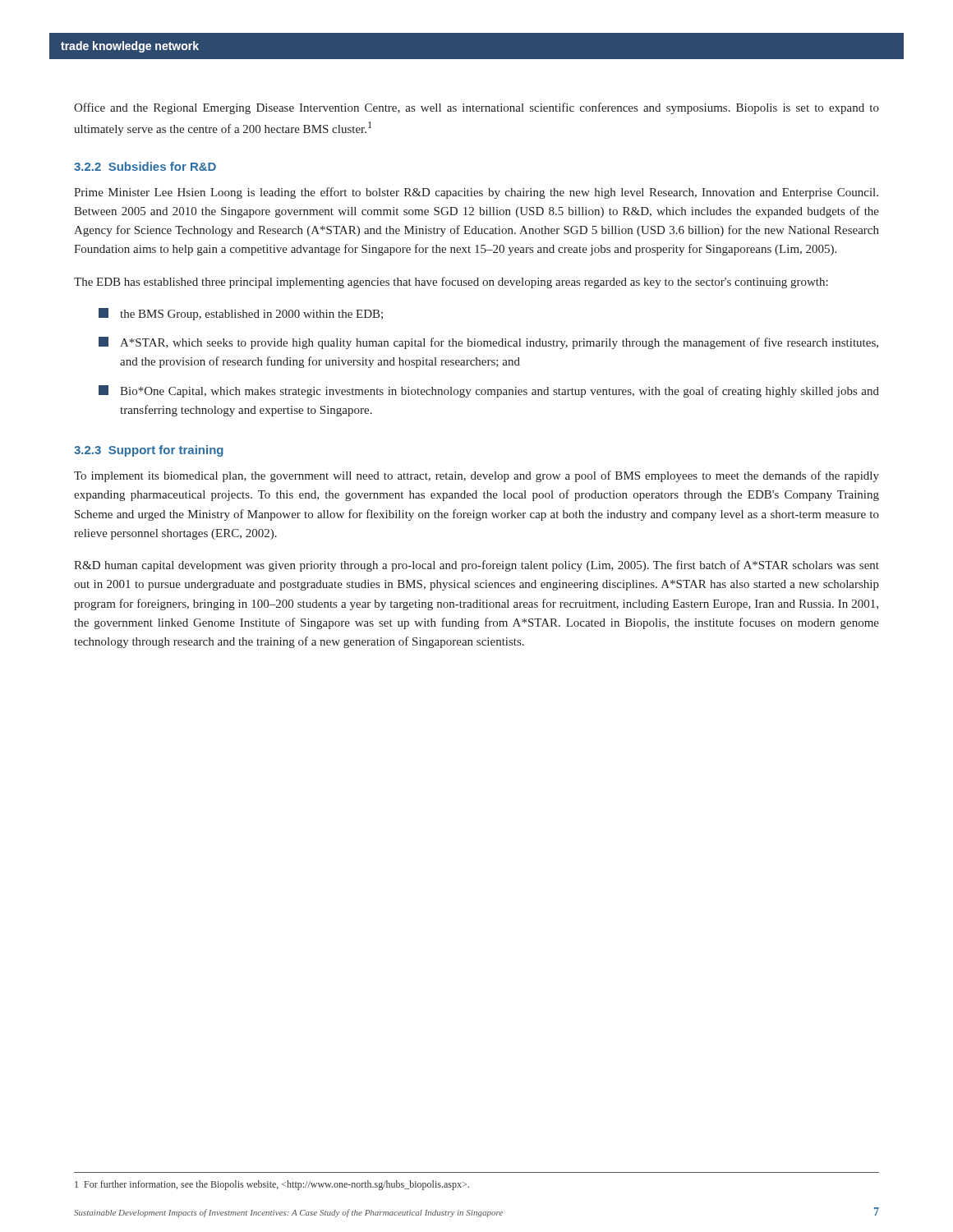Click on the section header containing "3.2.2 Subsidies for R&D"
The image size is (953, 1232).
click(x=145, y=166)
